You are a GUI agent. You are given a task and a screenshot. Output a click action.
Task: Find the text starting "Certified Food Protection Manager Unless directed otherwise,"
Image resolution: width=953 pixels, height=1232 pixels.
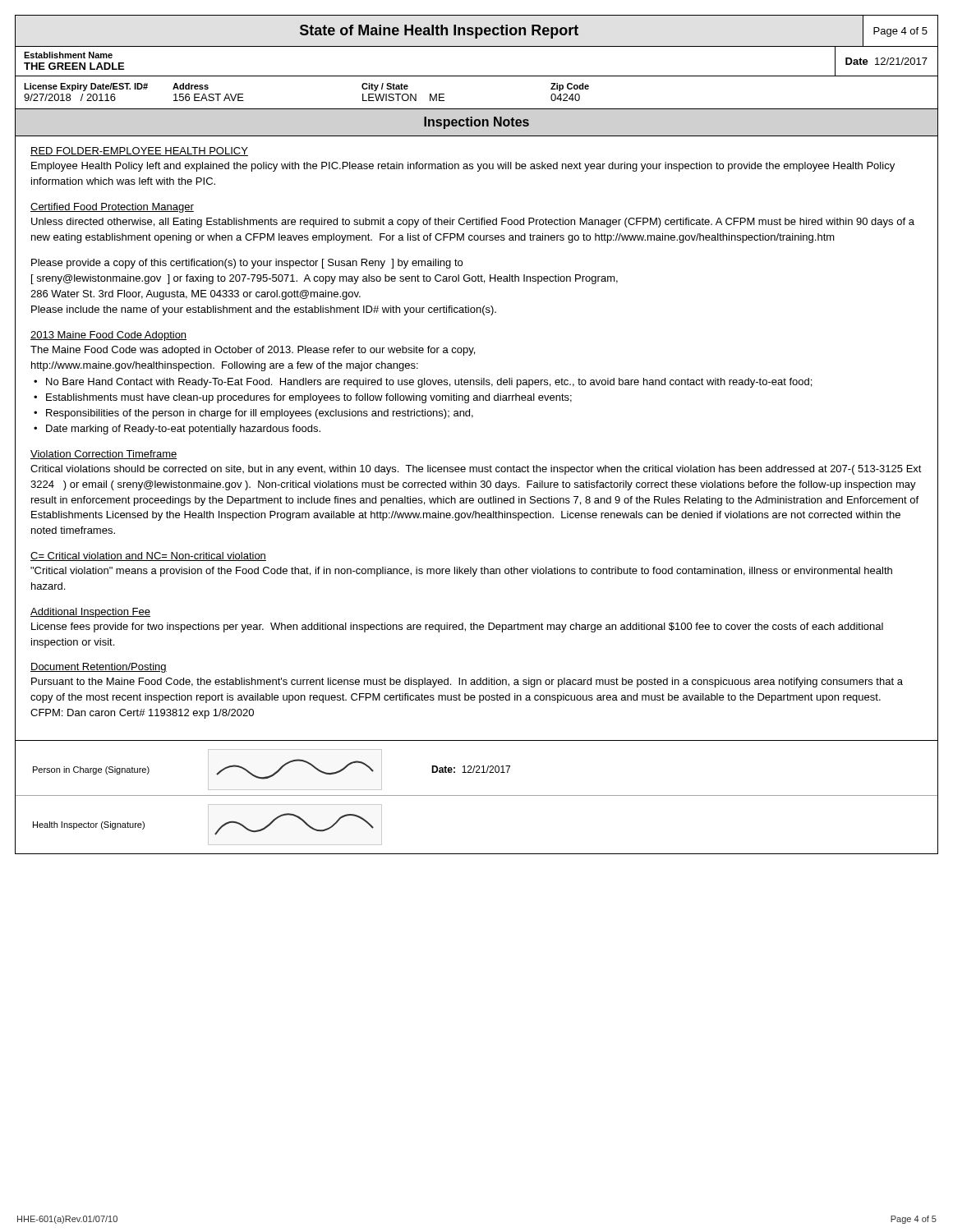(476, 223)
